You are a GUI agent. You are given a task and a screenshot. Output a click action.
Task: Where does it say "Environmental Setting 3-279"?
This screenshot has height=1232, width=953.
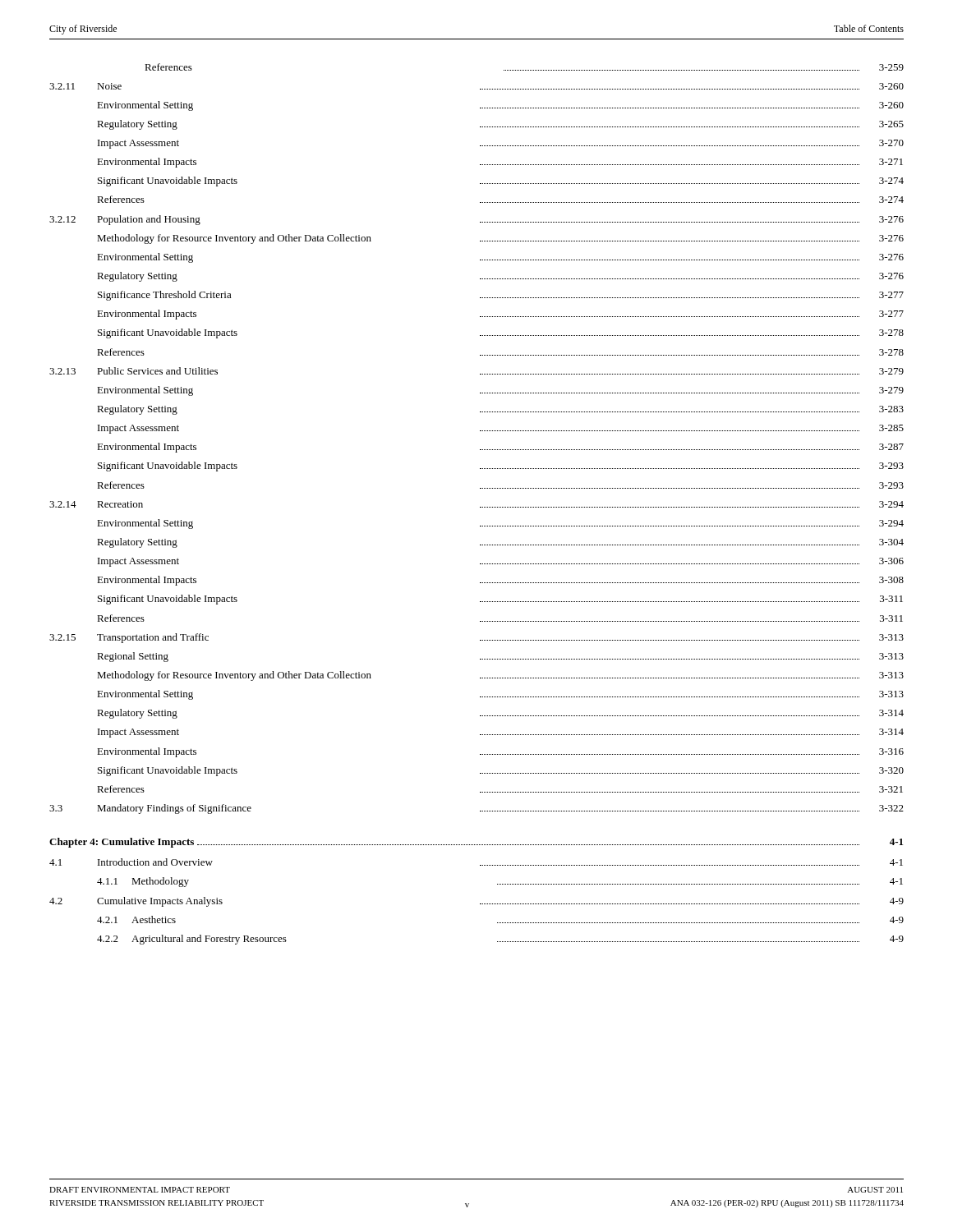(500, 390)
